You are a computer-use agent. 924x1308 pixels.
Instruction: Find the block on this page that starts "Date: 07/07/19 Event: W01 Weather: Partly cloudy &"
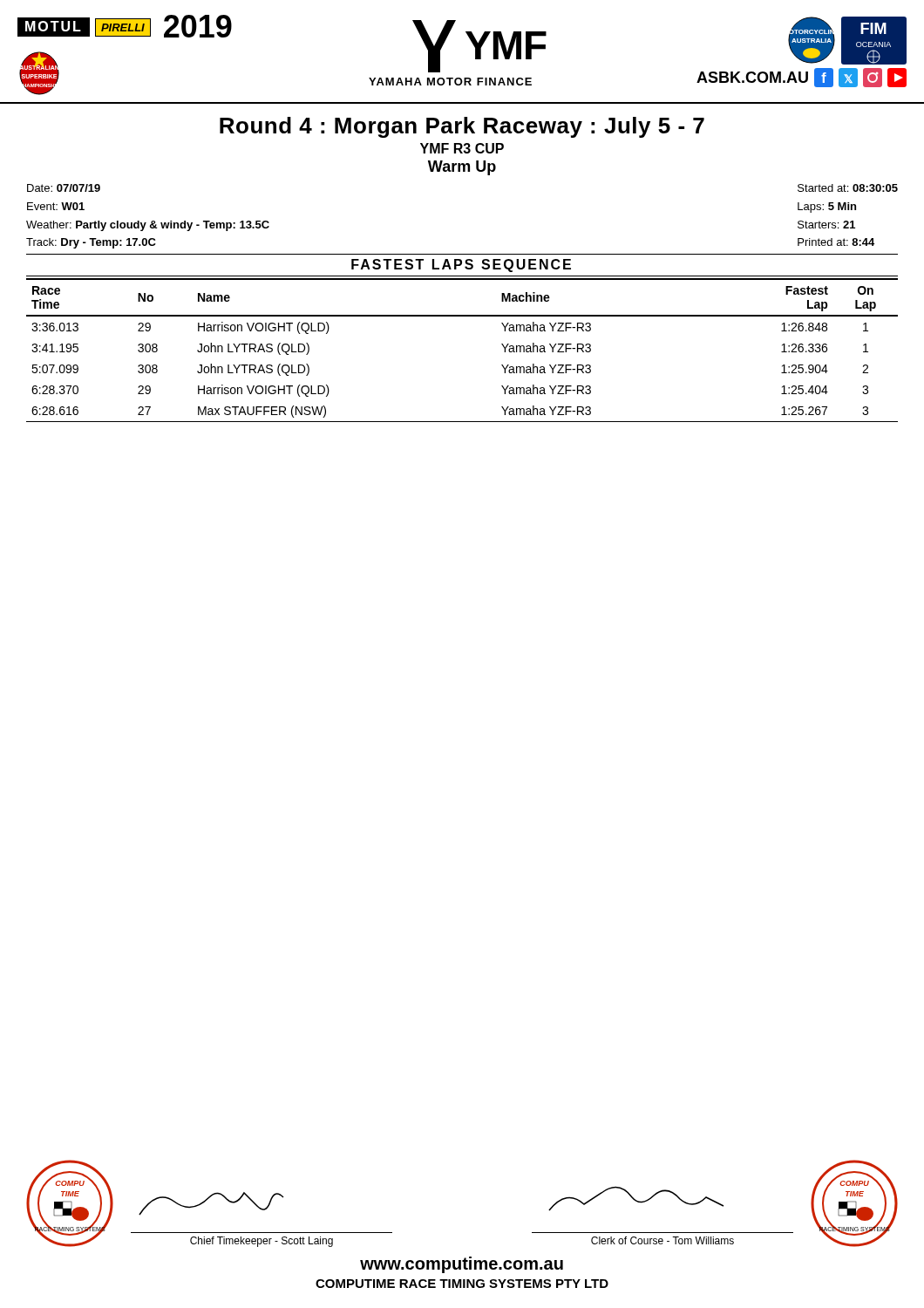click(x=52, y=187)
